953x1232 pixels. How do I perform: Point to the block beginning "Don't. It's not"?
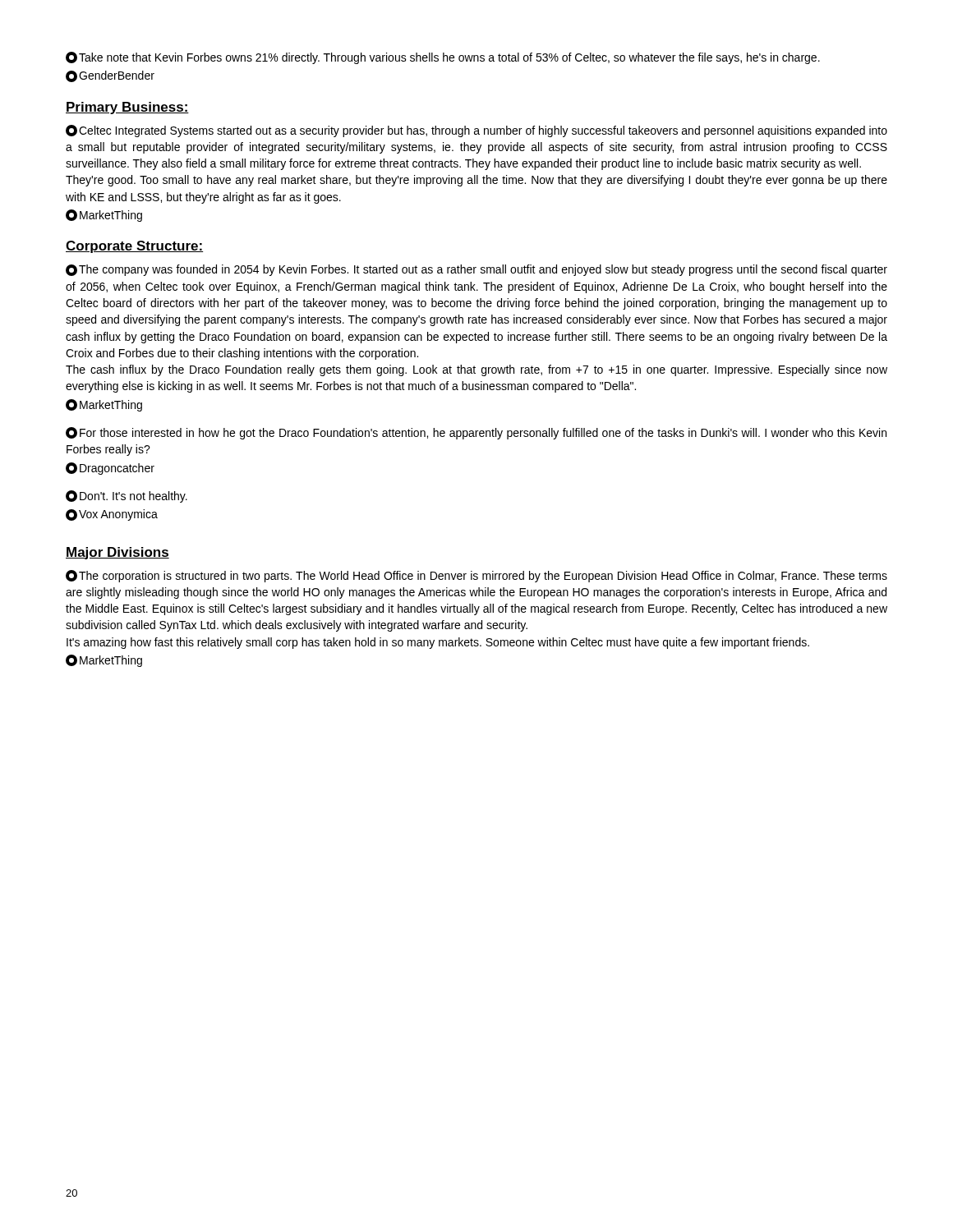(127, 496)
